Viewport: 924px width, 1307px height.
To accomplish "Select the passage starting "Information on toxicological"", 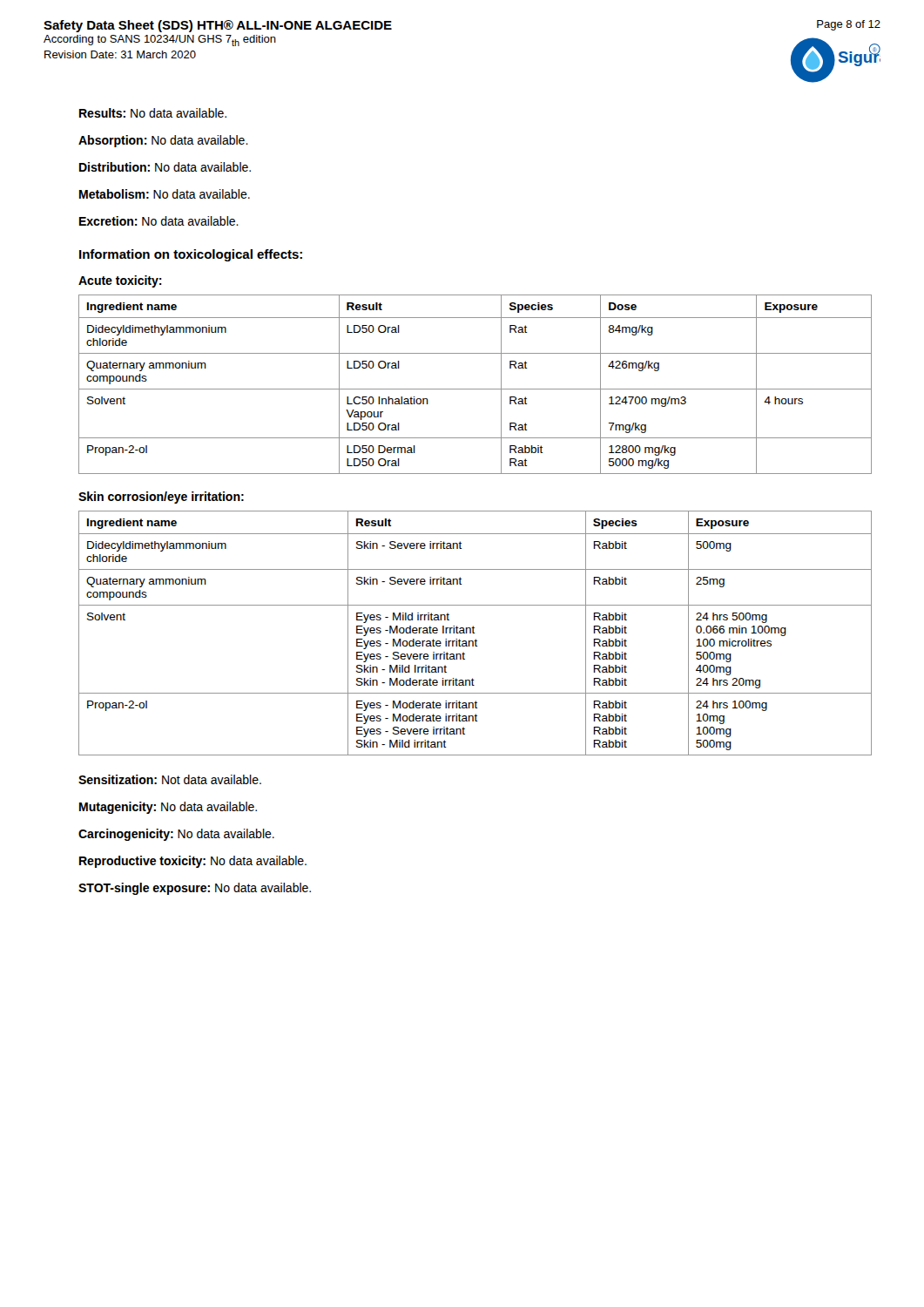I will coord(191,254).
